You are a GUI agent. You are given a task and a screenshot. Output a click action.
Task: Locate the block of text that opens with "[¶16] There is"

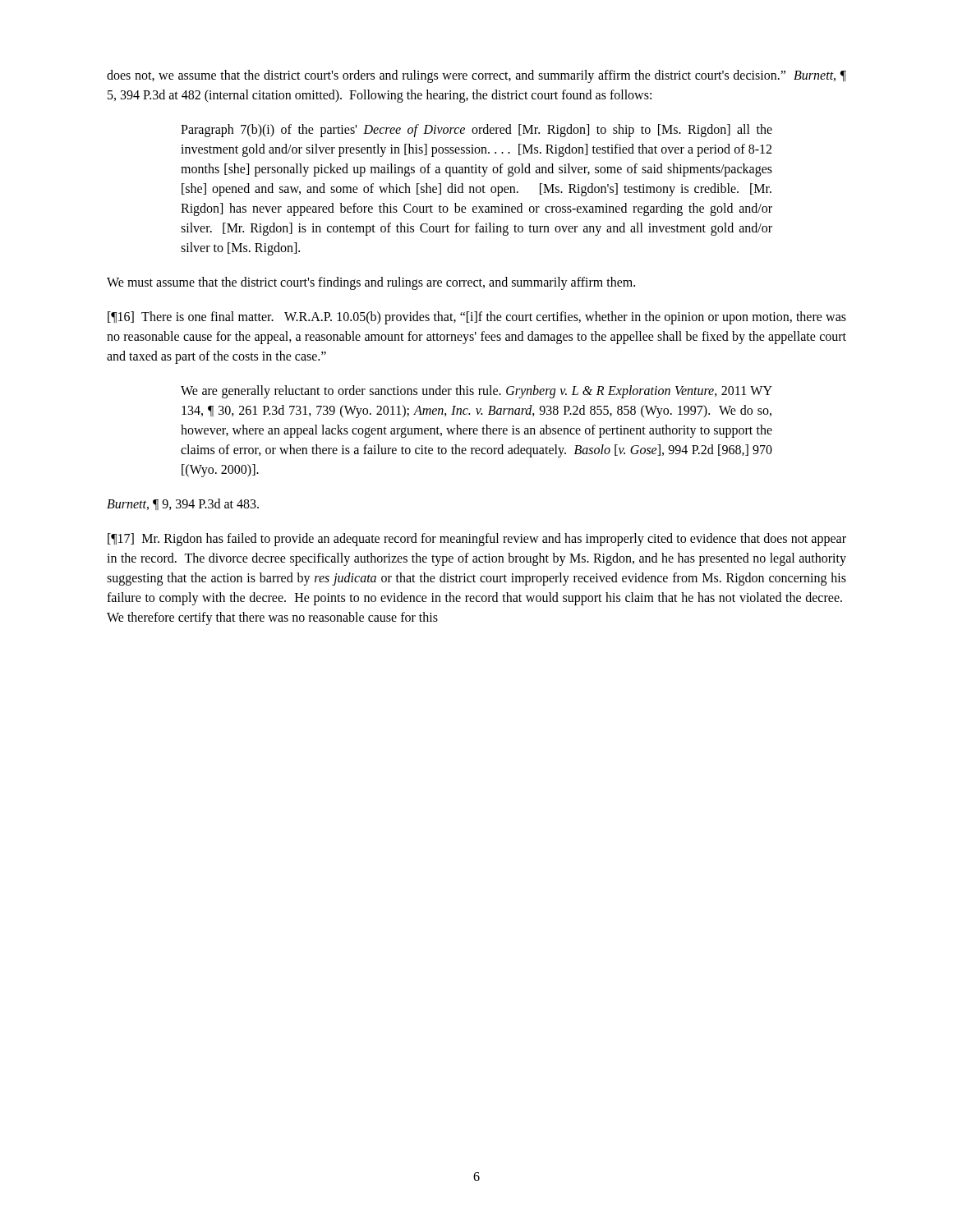pos(476,336)
